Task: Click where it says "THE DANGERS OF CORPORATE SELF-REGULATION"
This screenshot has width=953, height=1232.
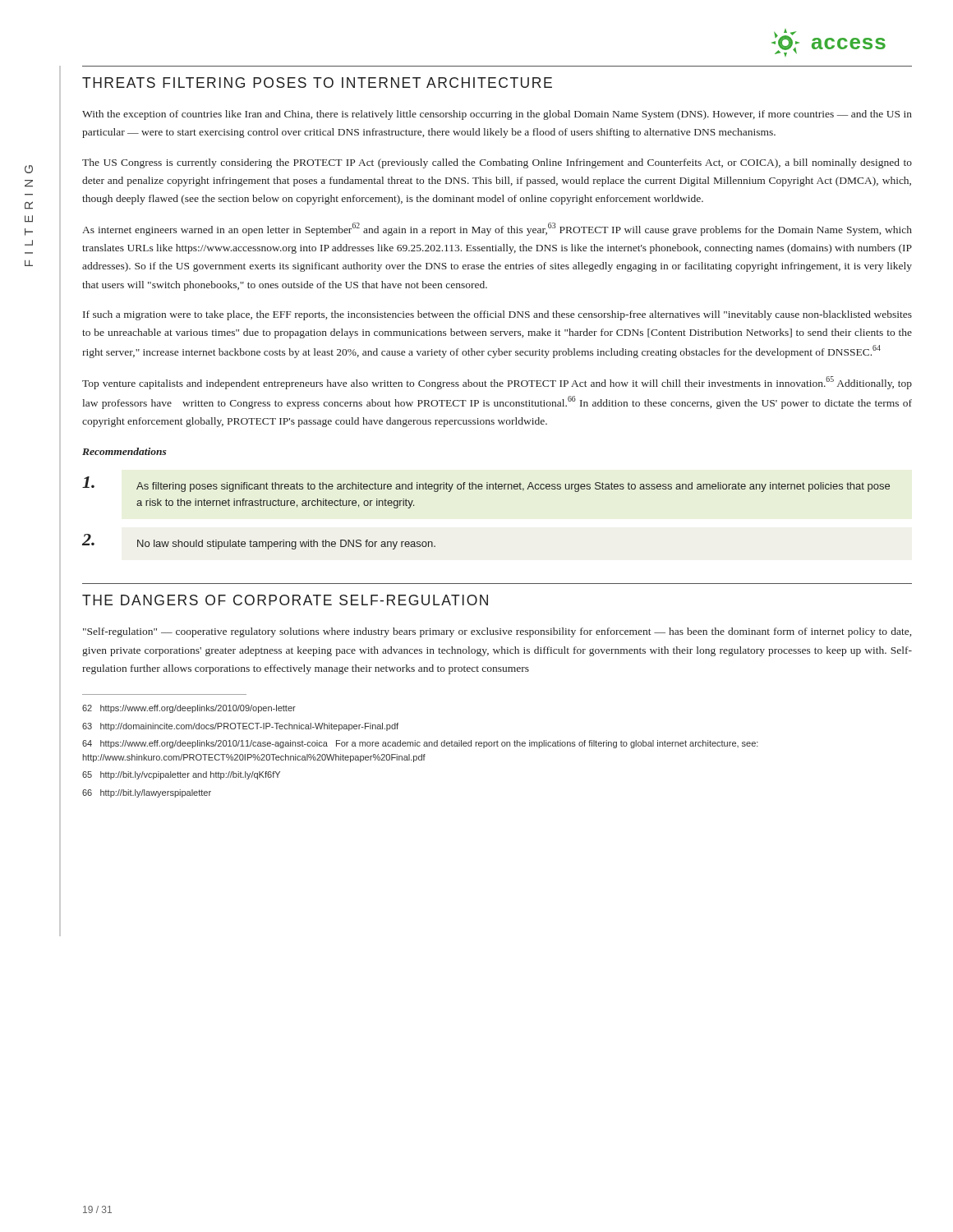Action: click(x=286, y=601)
